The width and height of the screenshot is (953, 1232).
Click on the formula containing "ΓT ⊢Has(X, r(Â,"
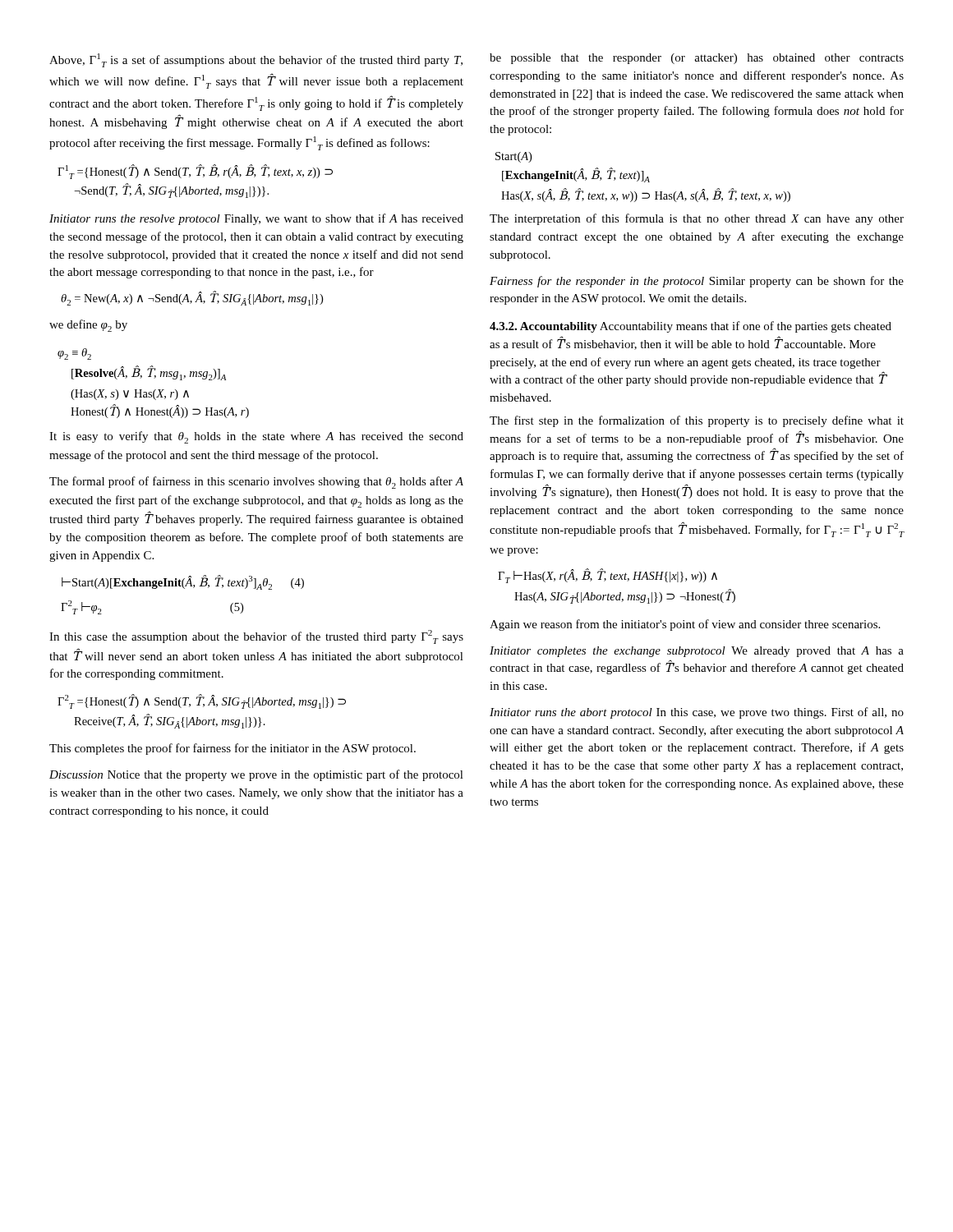[x=701, y=587]
